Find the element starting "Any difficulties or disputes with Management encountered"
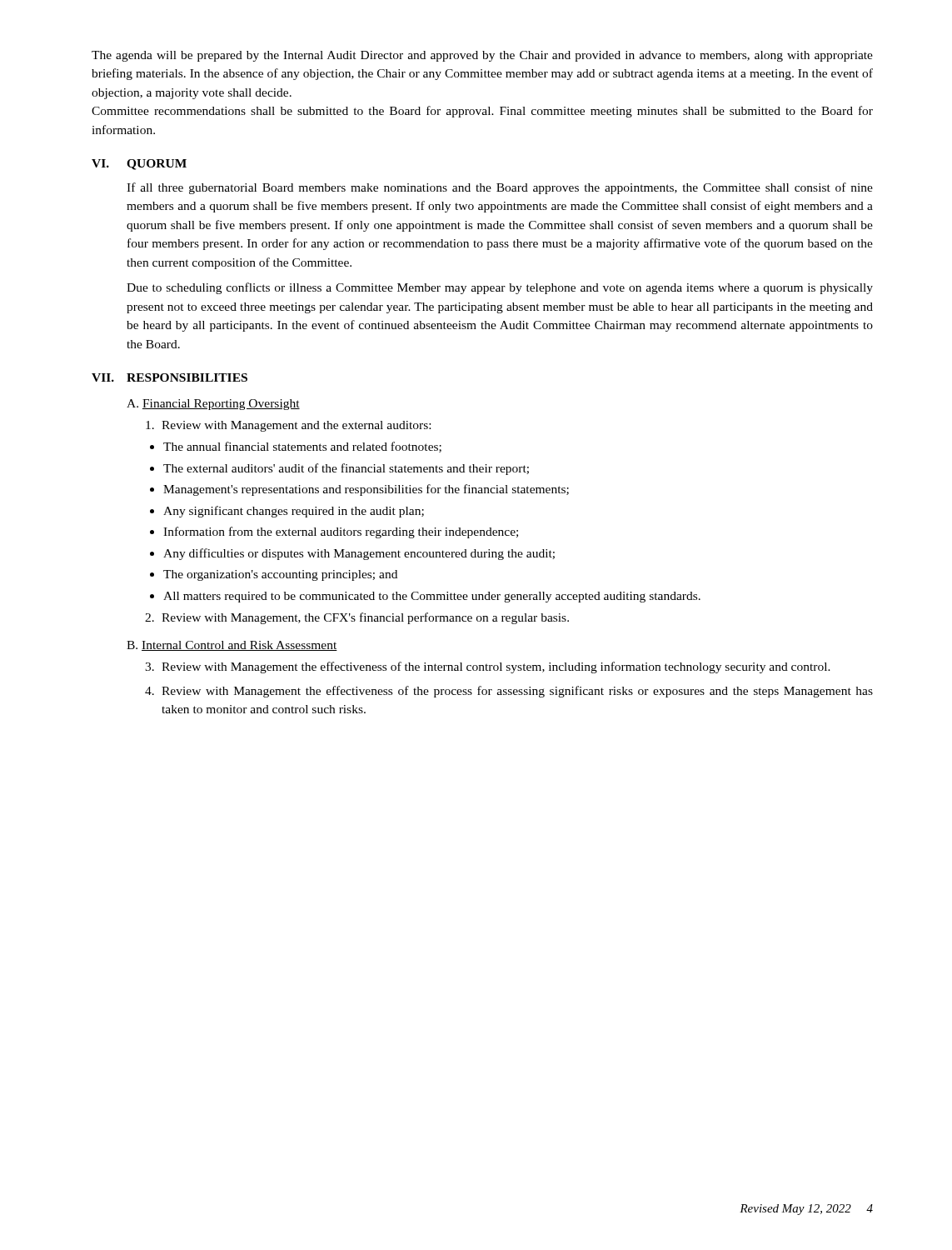This screenshot has height=1250, width=952. (x=359, y=553)
